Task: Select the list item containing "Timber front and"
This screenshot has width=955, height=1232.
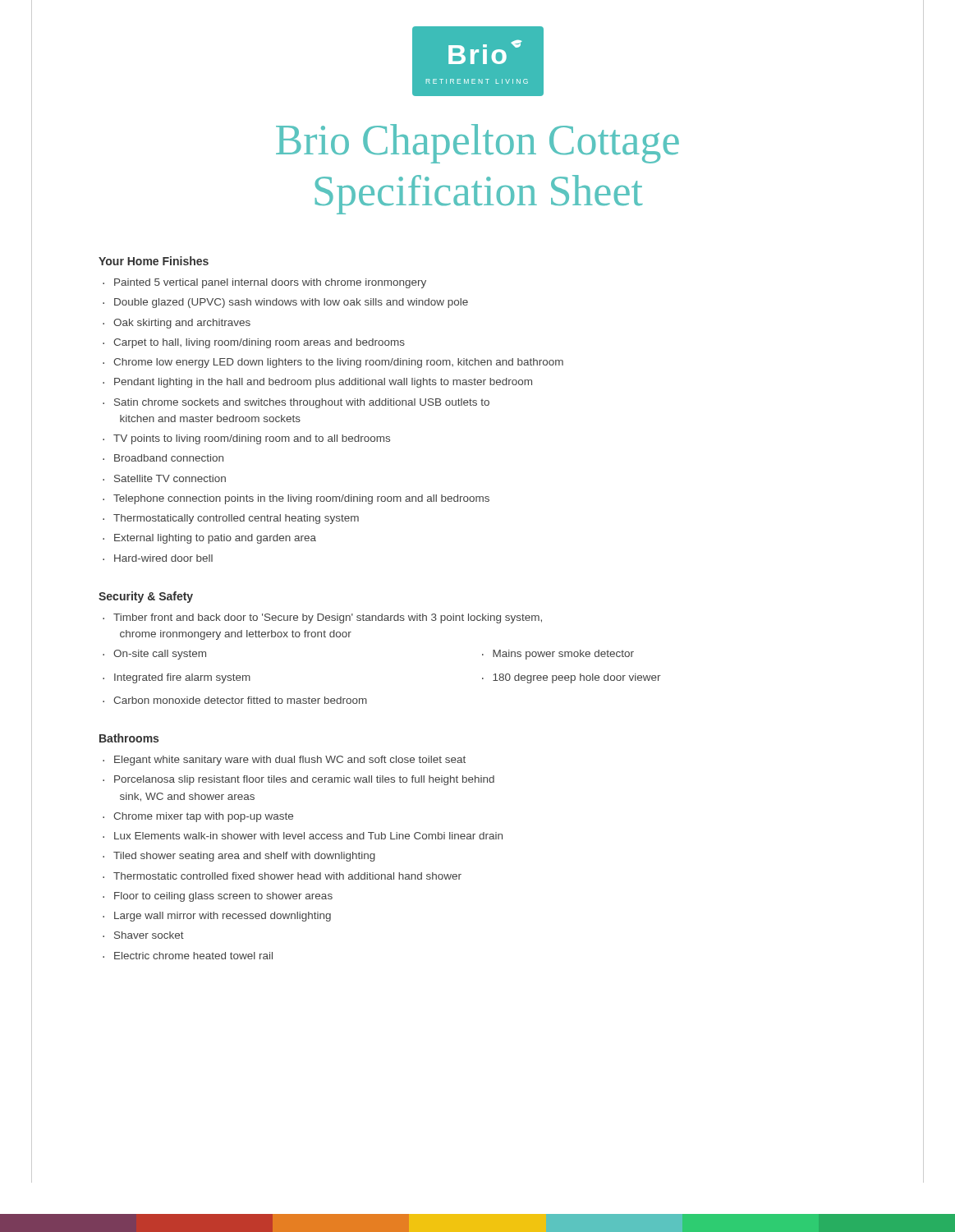Action: (x=328, y=625)
